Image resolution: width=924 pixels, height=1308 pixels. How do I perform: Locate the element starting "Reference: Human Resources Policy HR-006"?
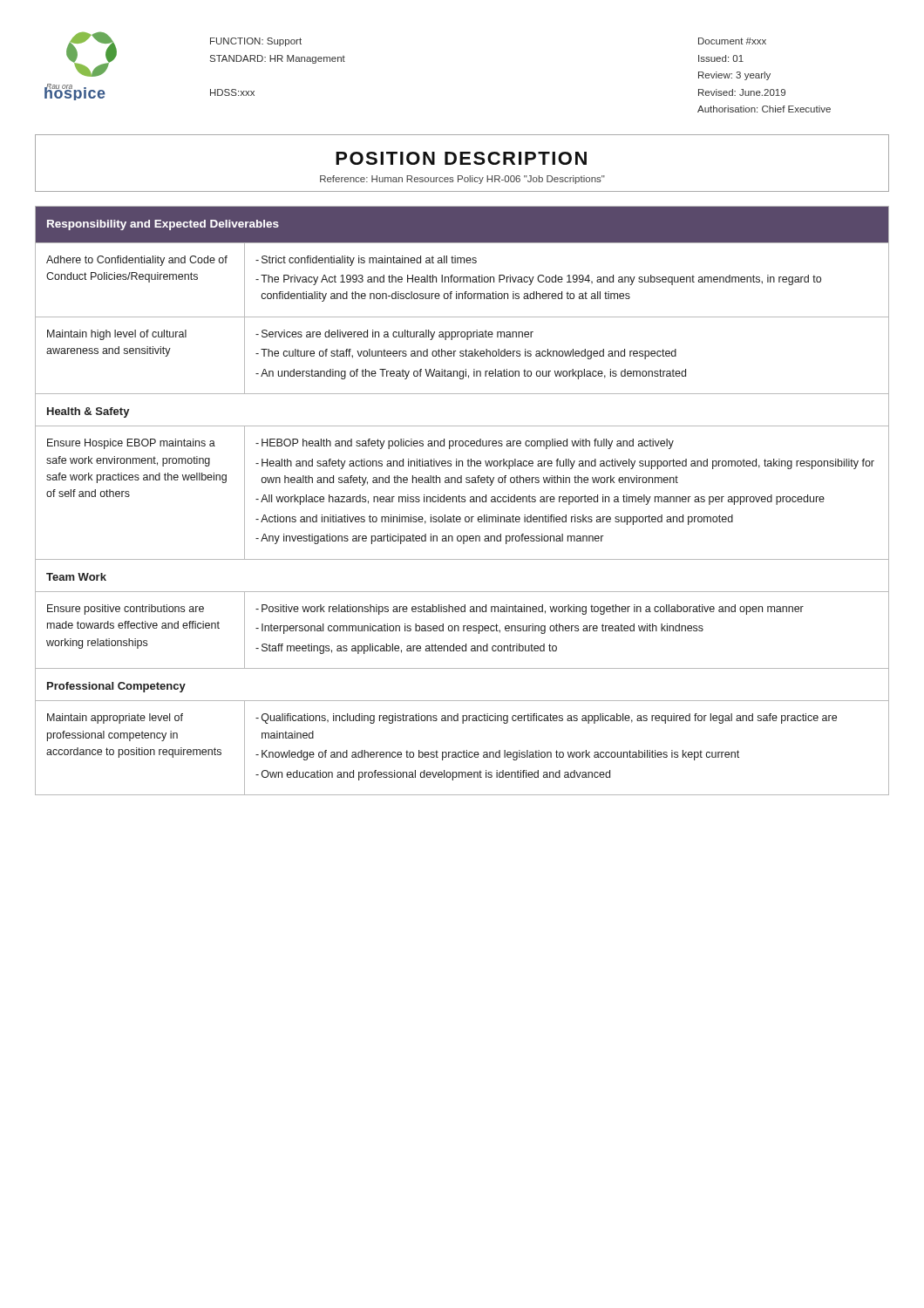click(x=462, y=179)
